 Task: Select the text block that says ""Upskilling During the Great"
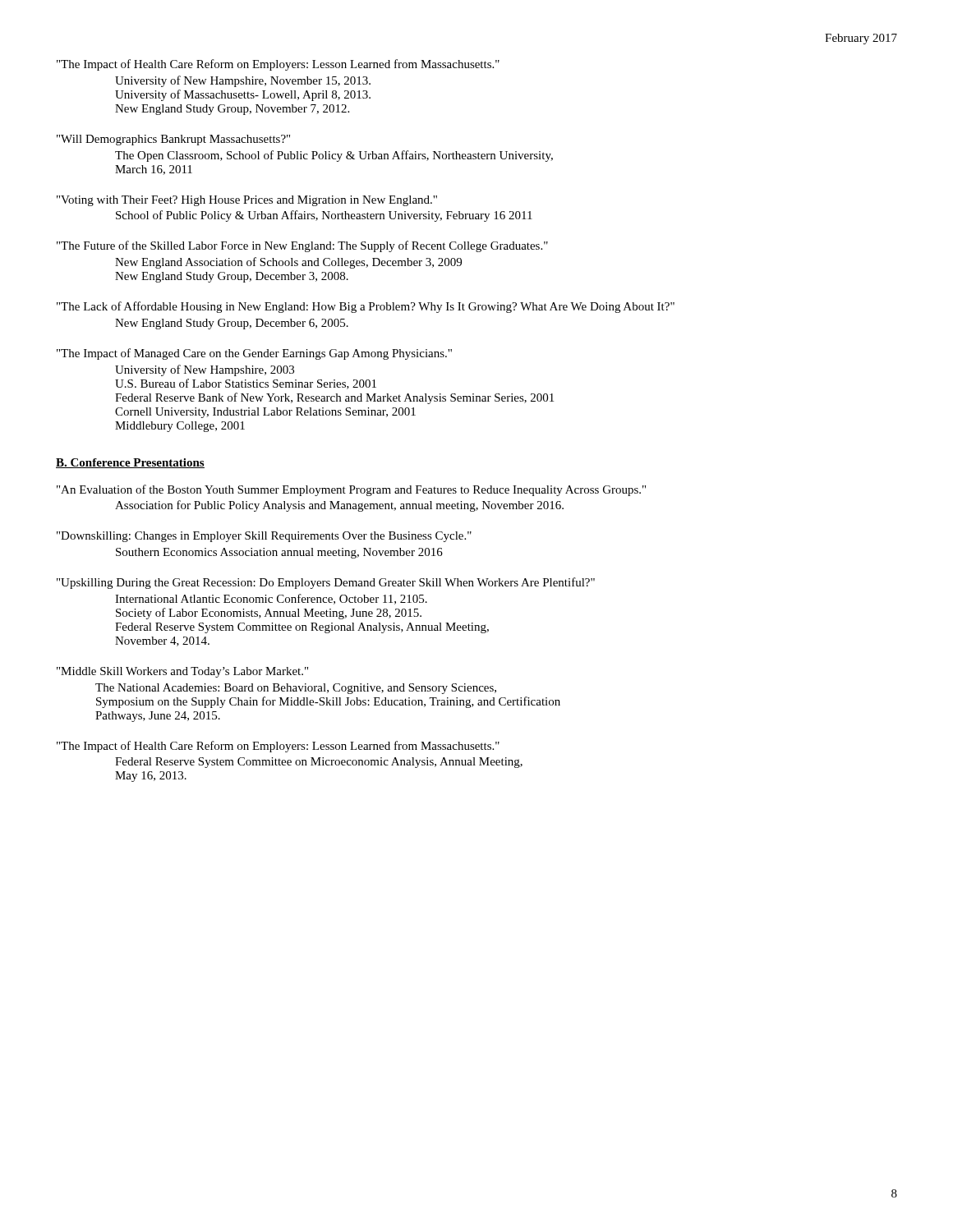[x=326, y=583]
